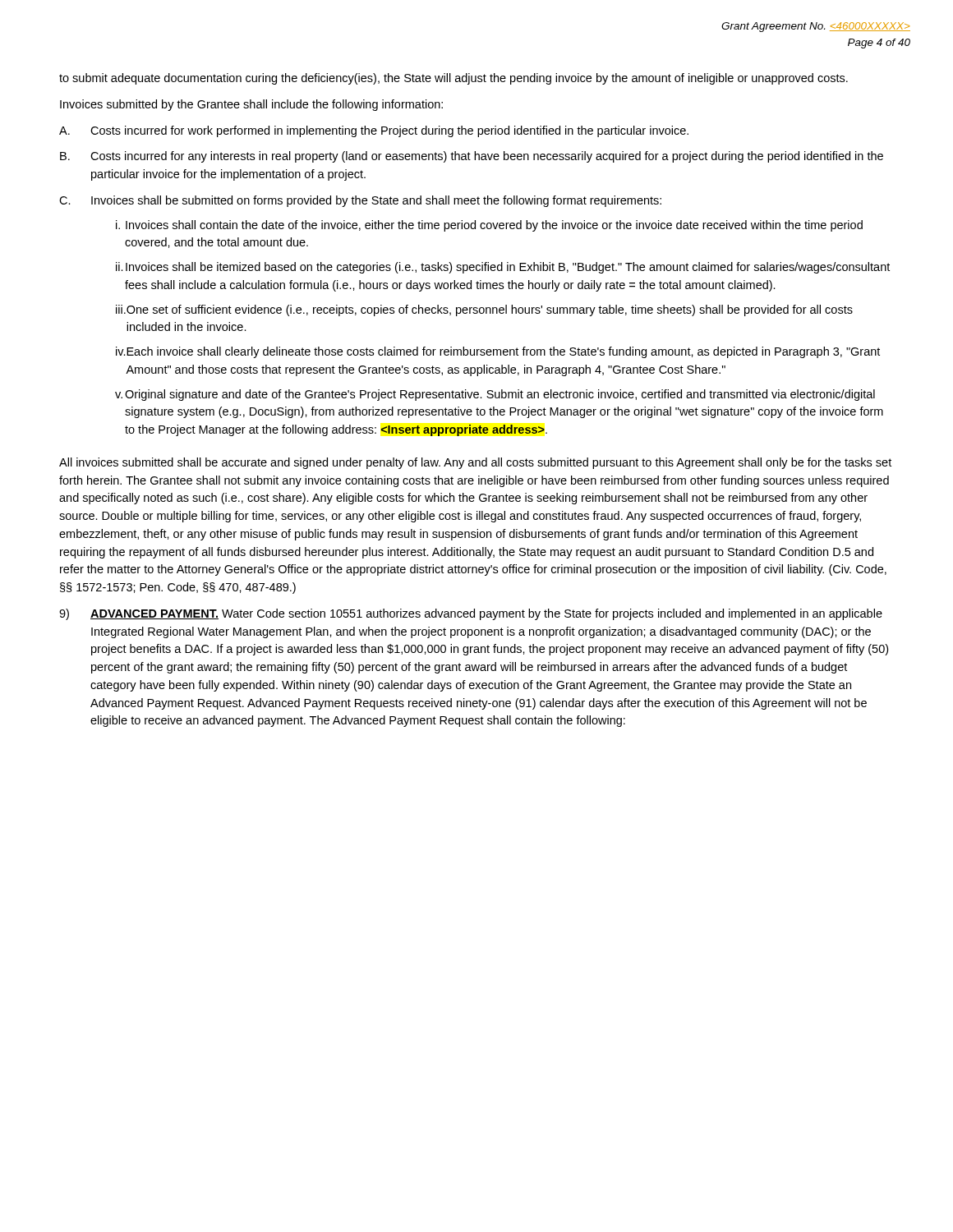Point to the passage starting "9) ADVANCED PAYMENT."
The height and width of the screenshot is (1232, 953).
476,668
